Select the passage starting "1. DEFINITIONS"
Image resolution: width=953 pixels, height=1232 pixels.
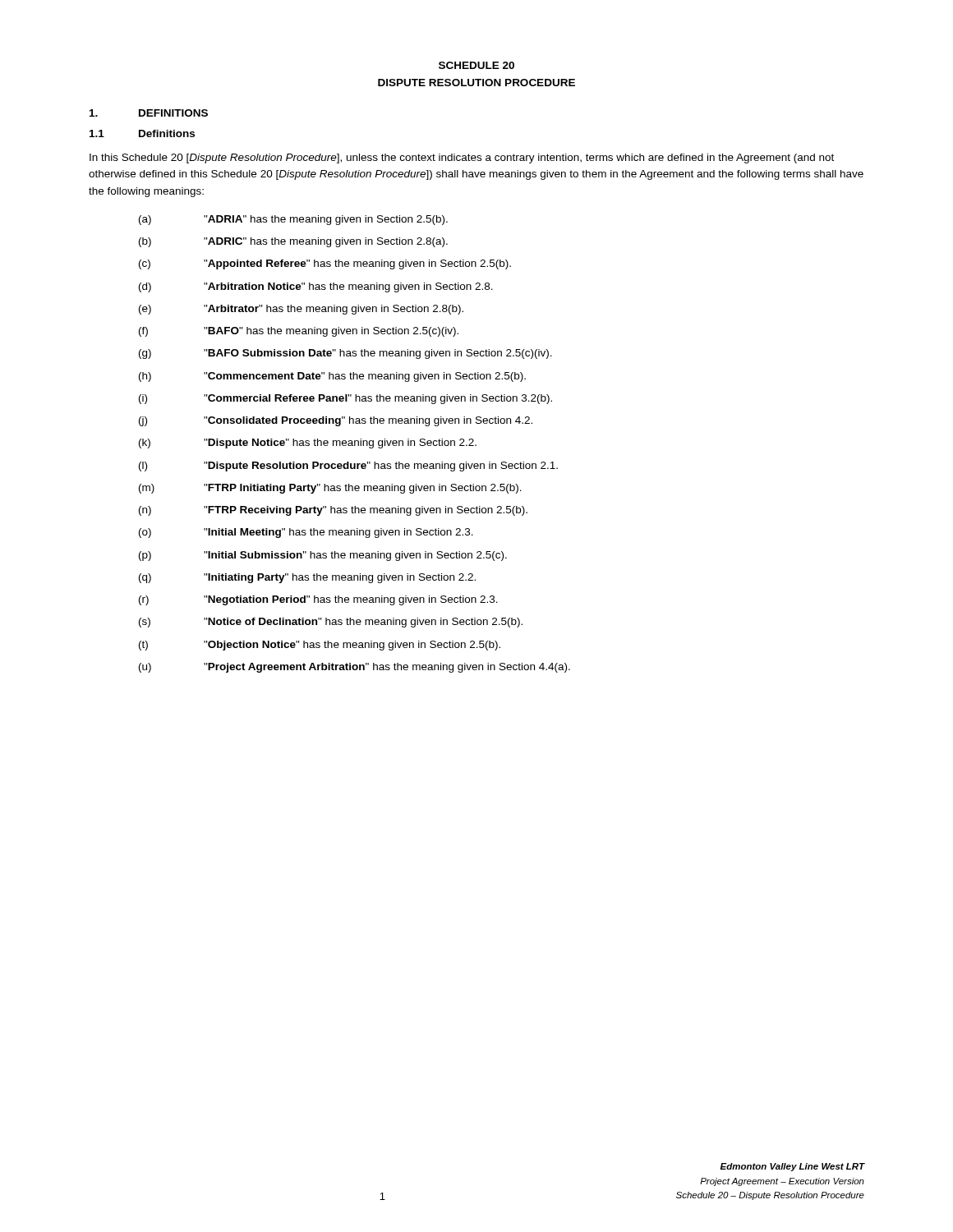pos(148,113)
